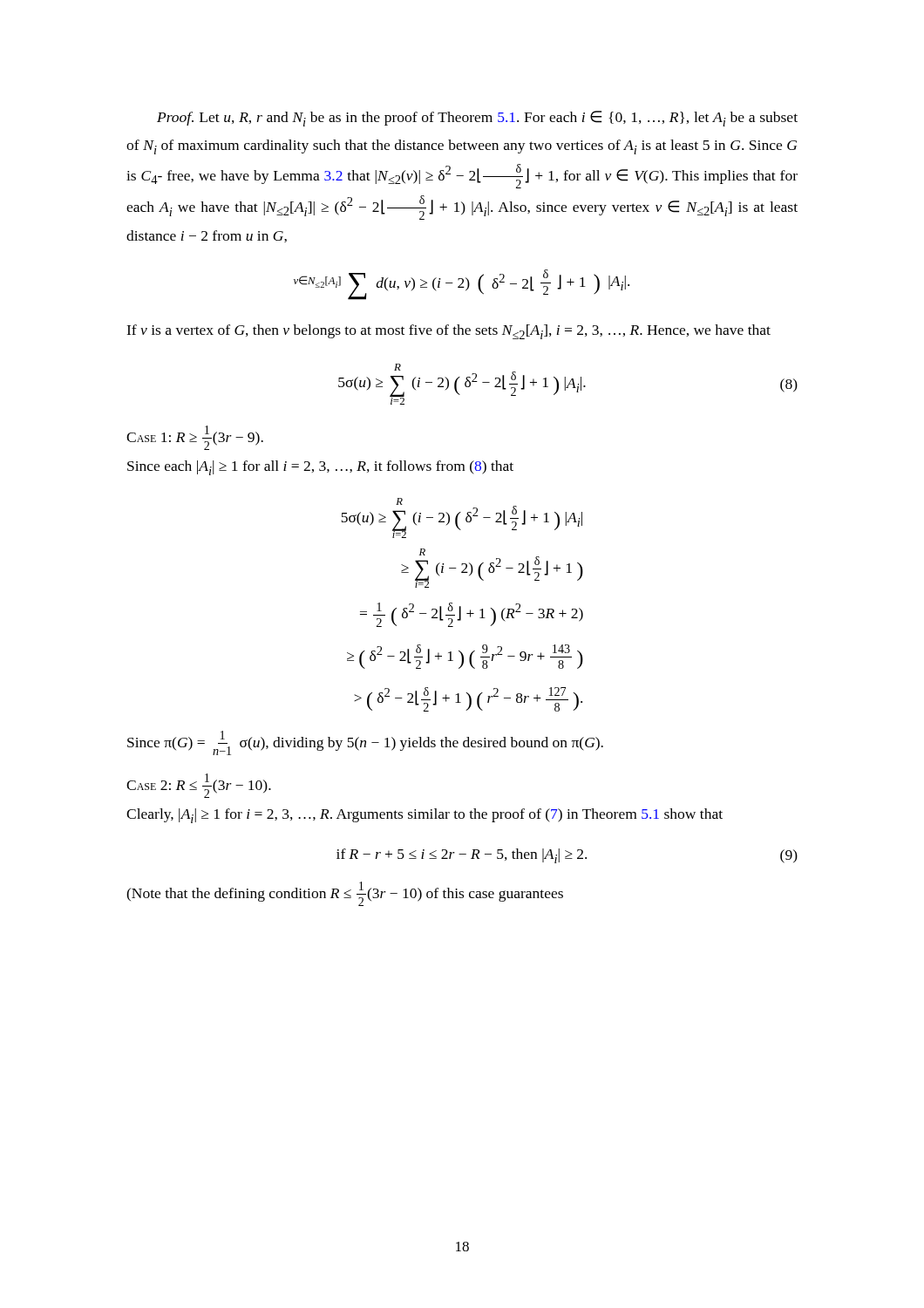Viewport: 924px width, 1308px height.
Task: Find the block on this page that starts "Case 1: R ≥ 12(3r"
Action: (x=320, y=450)
